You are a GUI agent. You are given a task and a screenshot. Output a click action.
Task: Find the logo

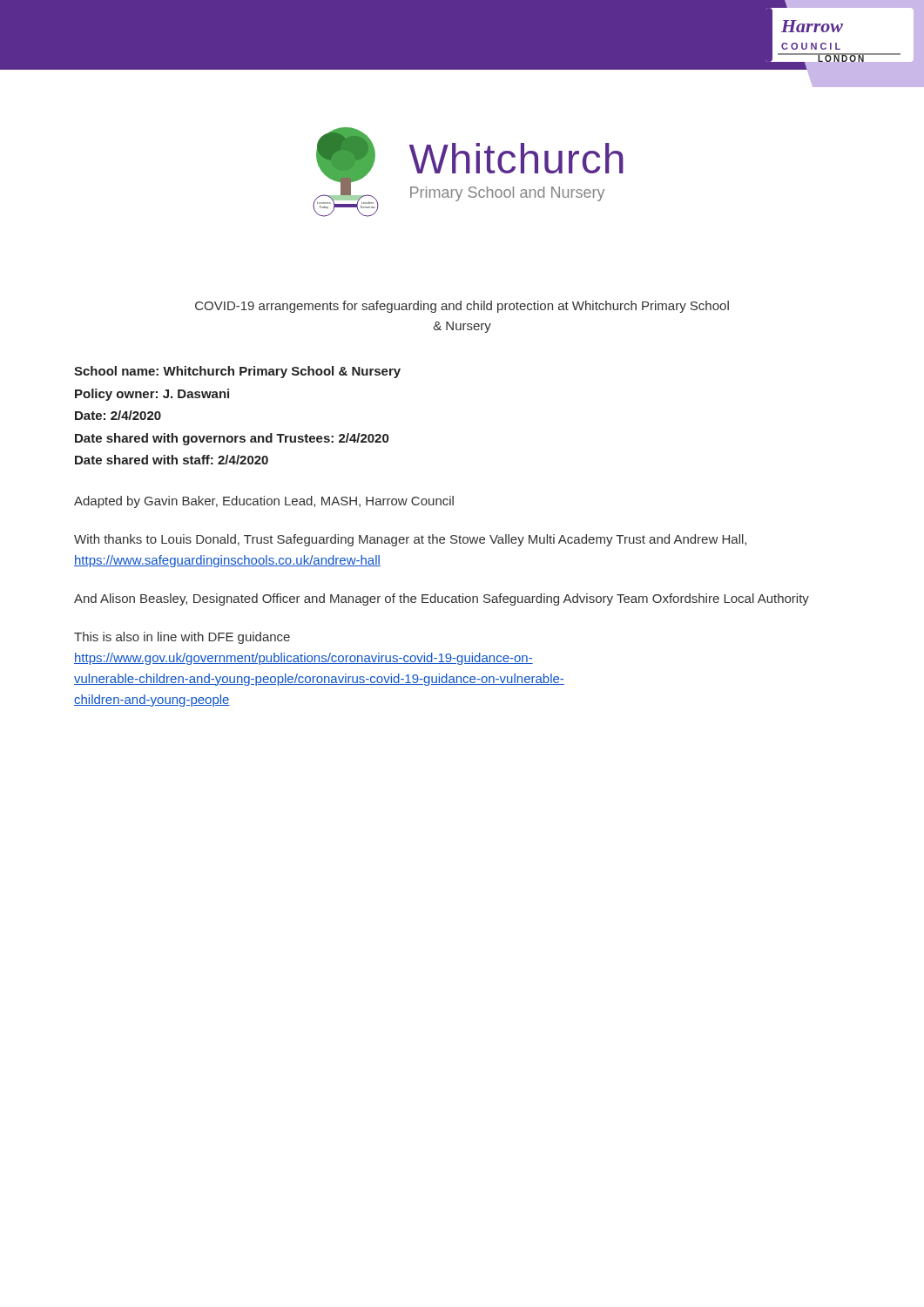(462, 170)
